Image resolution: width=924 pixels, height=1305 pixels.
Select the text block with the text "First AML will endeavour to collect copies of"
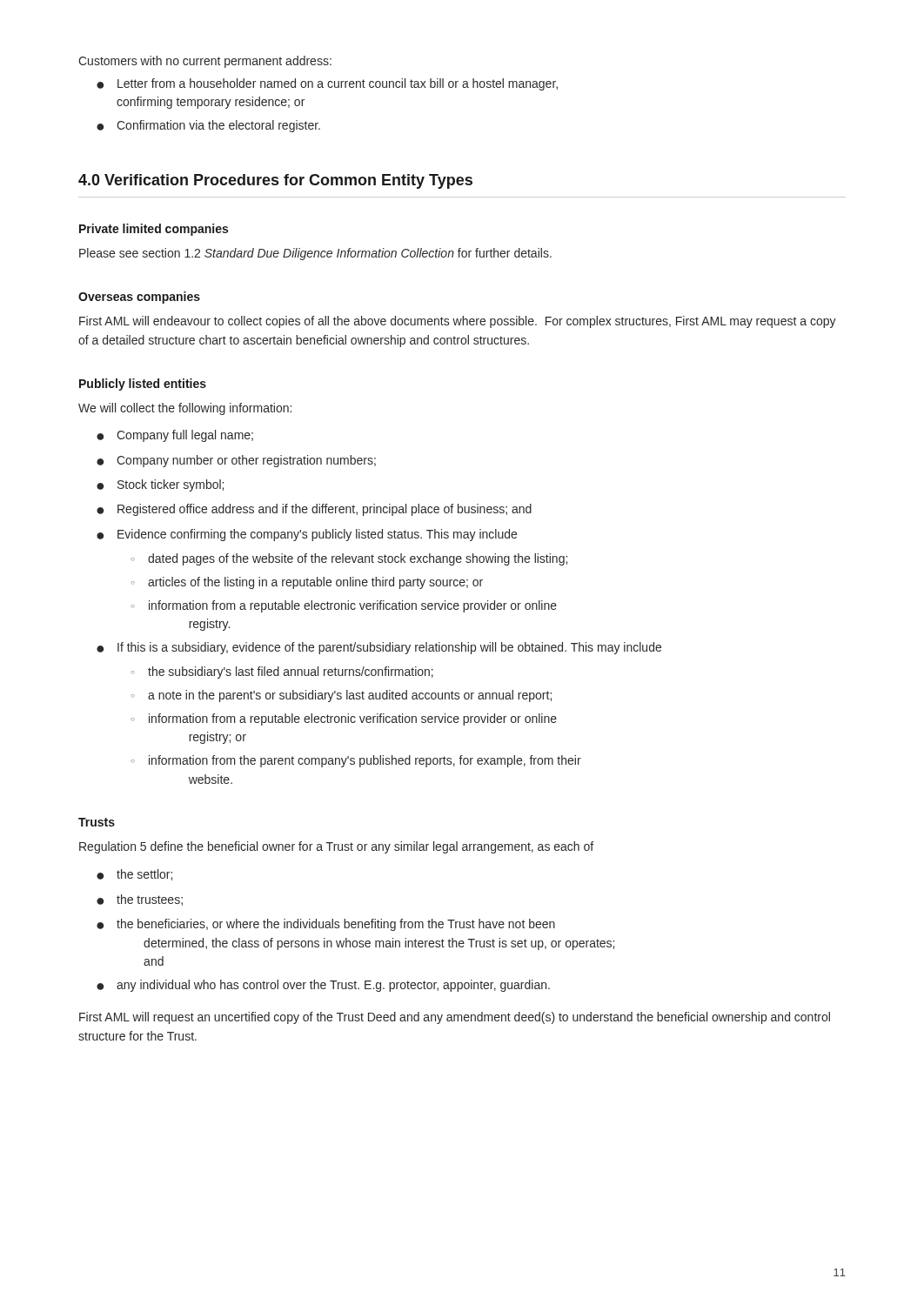pos(457,331)
